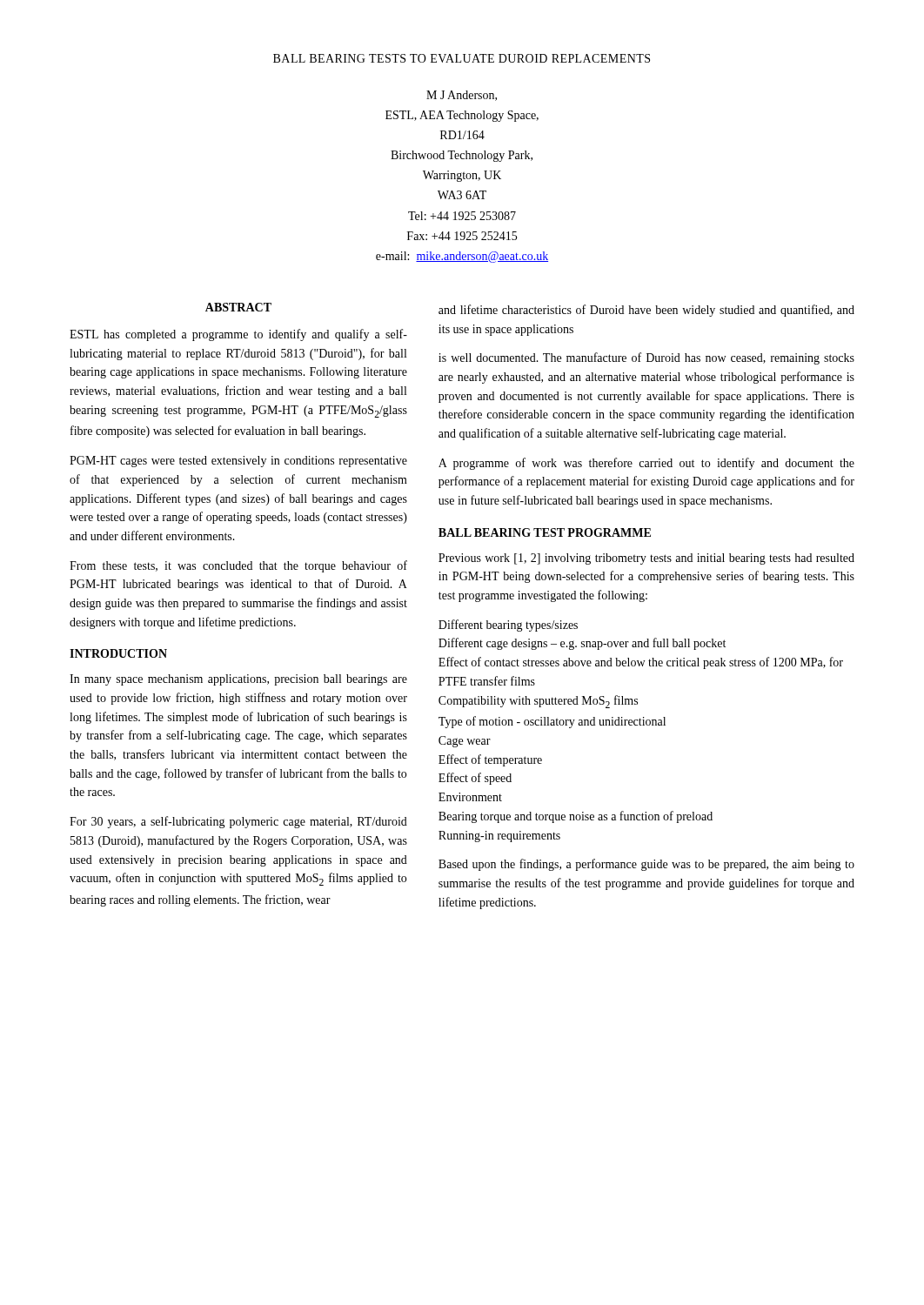Find the passage starting "Effect of temperature"
Screen dimensions: 1305x924
pyautogui.click(x=490, y=760)
